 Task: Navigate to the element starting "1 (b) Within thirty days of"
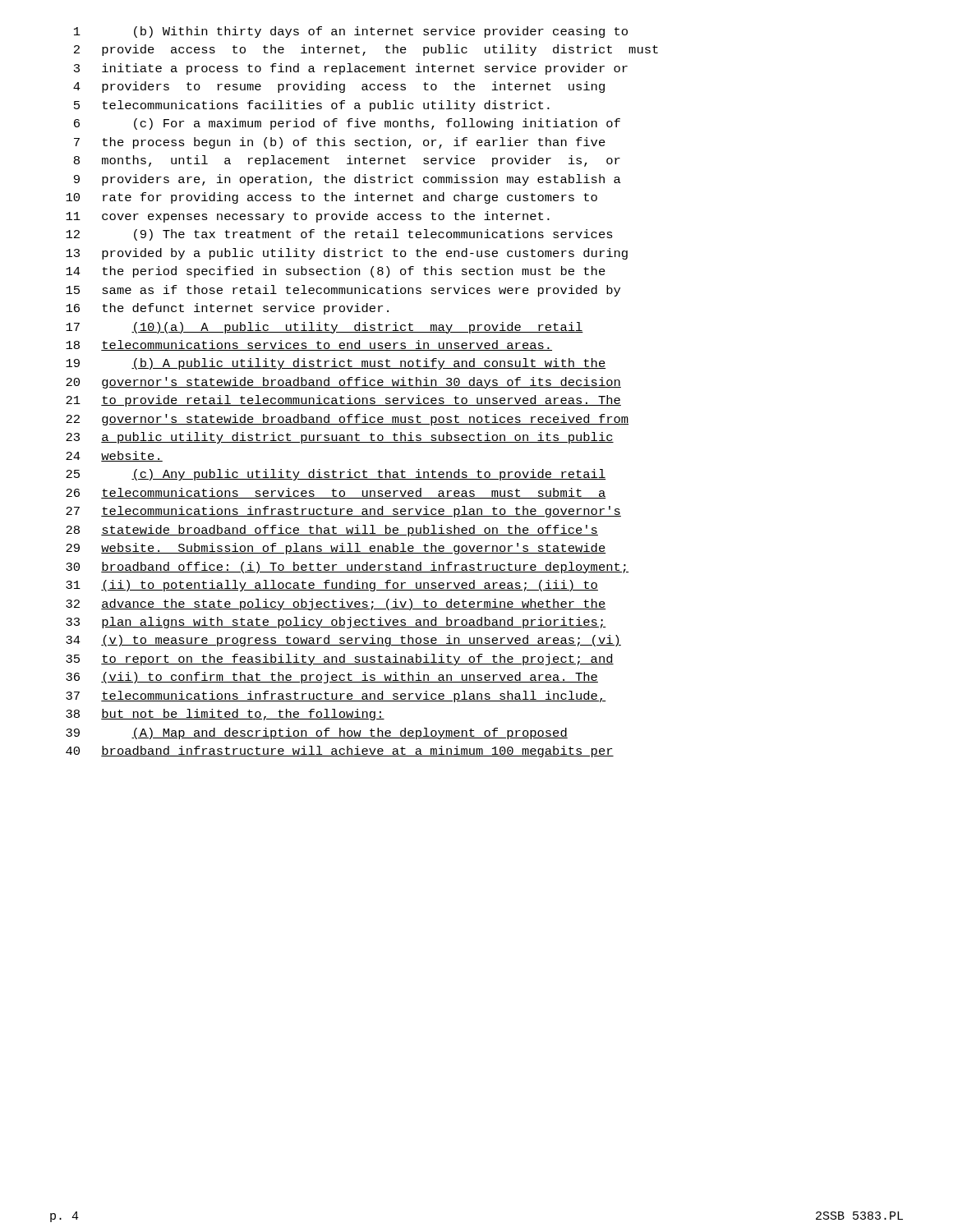click(339, 32)
